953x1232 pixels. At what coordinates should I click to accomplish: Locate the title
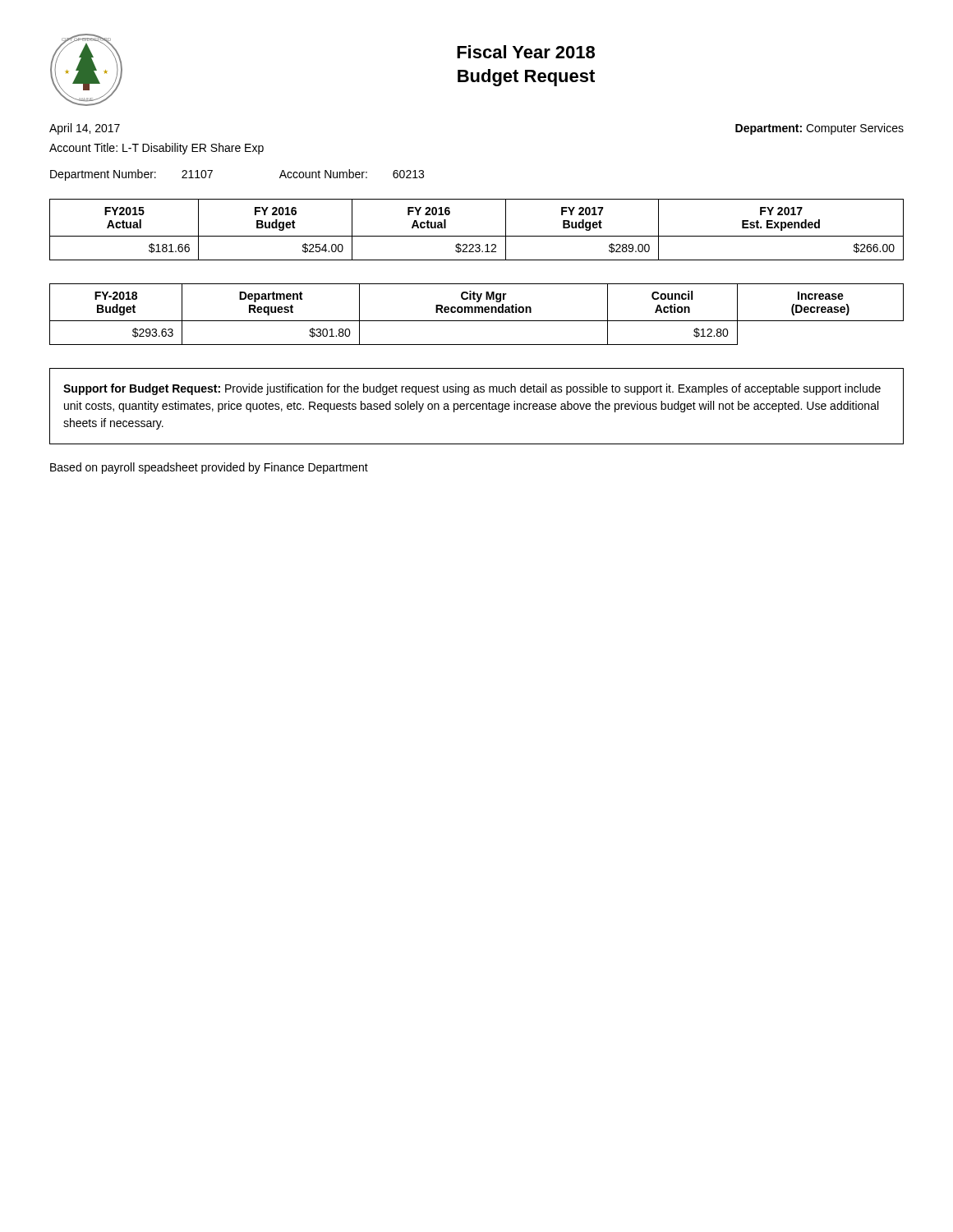coord(526,65)
